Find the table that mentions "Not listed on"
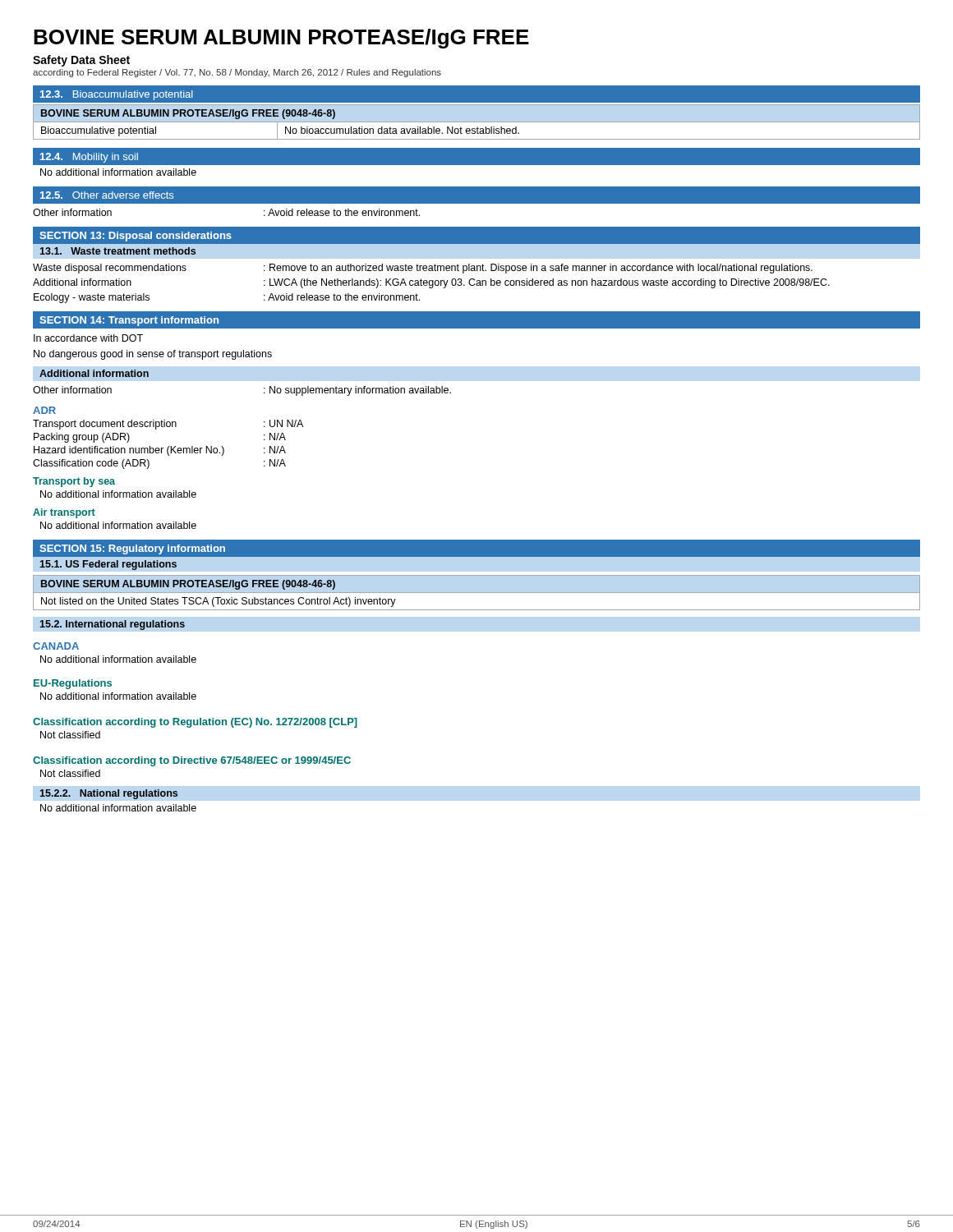 (476, 593)
